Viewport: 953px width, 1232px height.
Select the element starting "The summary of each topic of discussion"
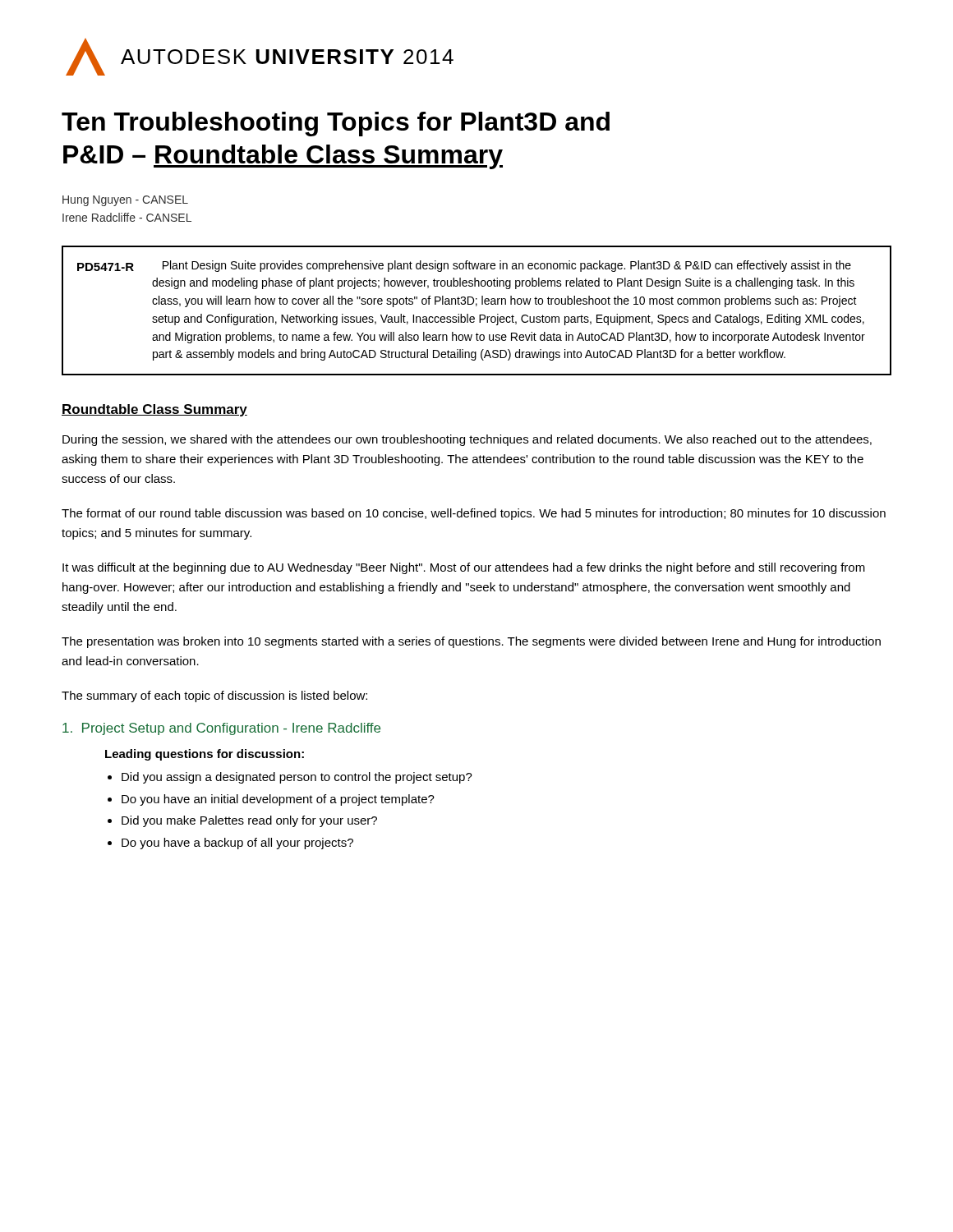coord(215,695)
